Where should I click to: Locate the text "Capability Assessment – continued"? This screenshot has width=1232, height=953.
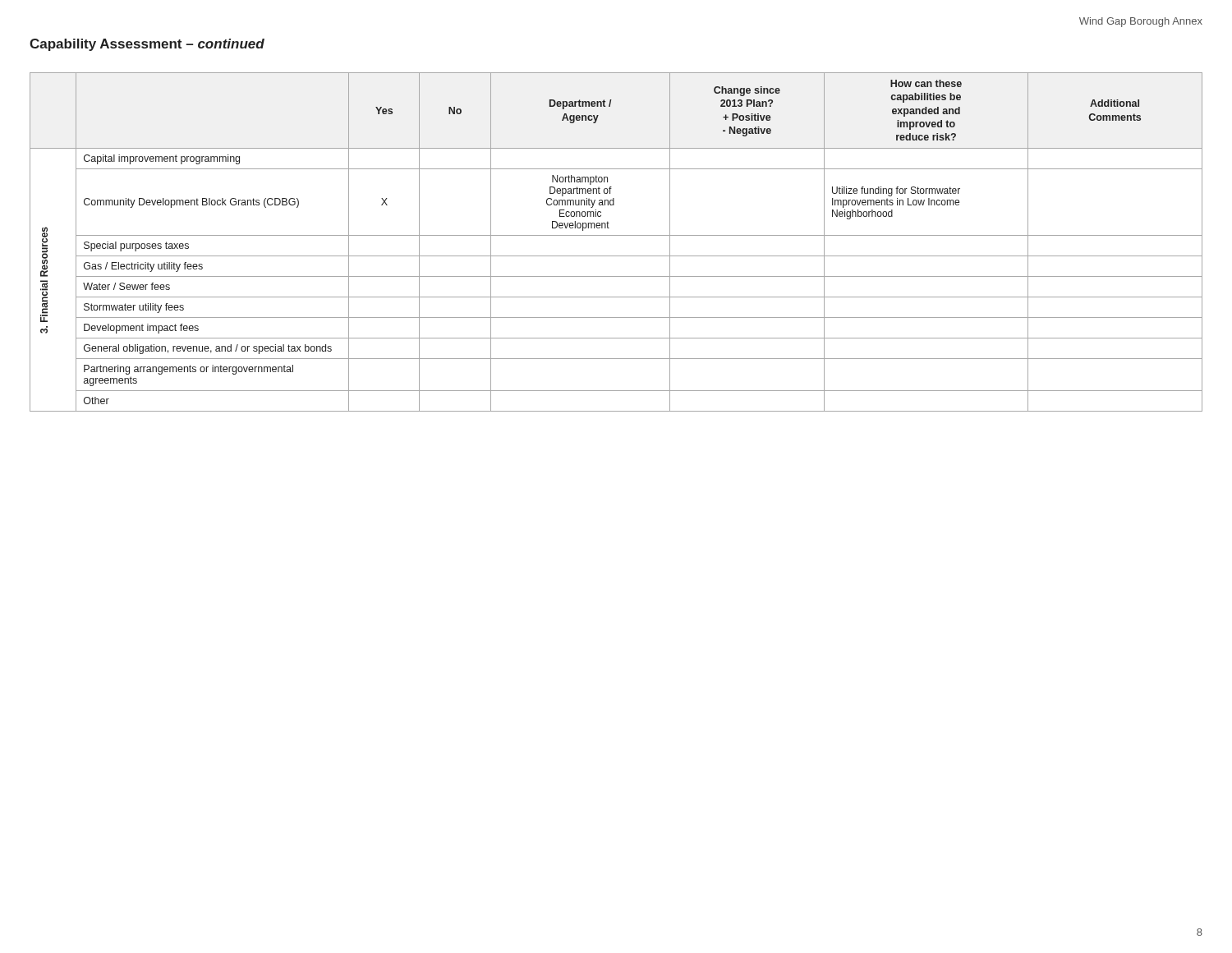pyautogui.click(x=147, y=44)
